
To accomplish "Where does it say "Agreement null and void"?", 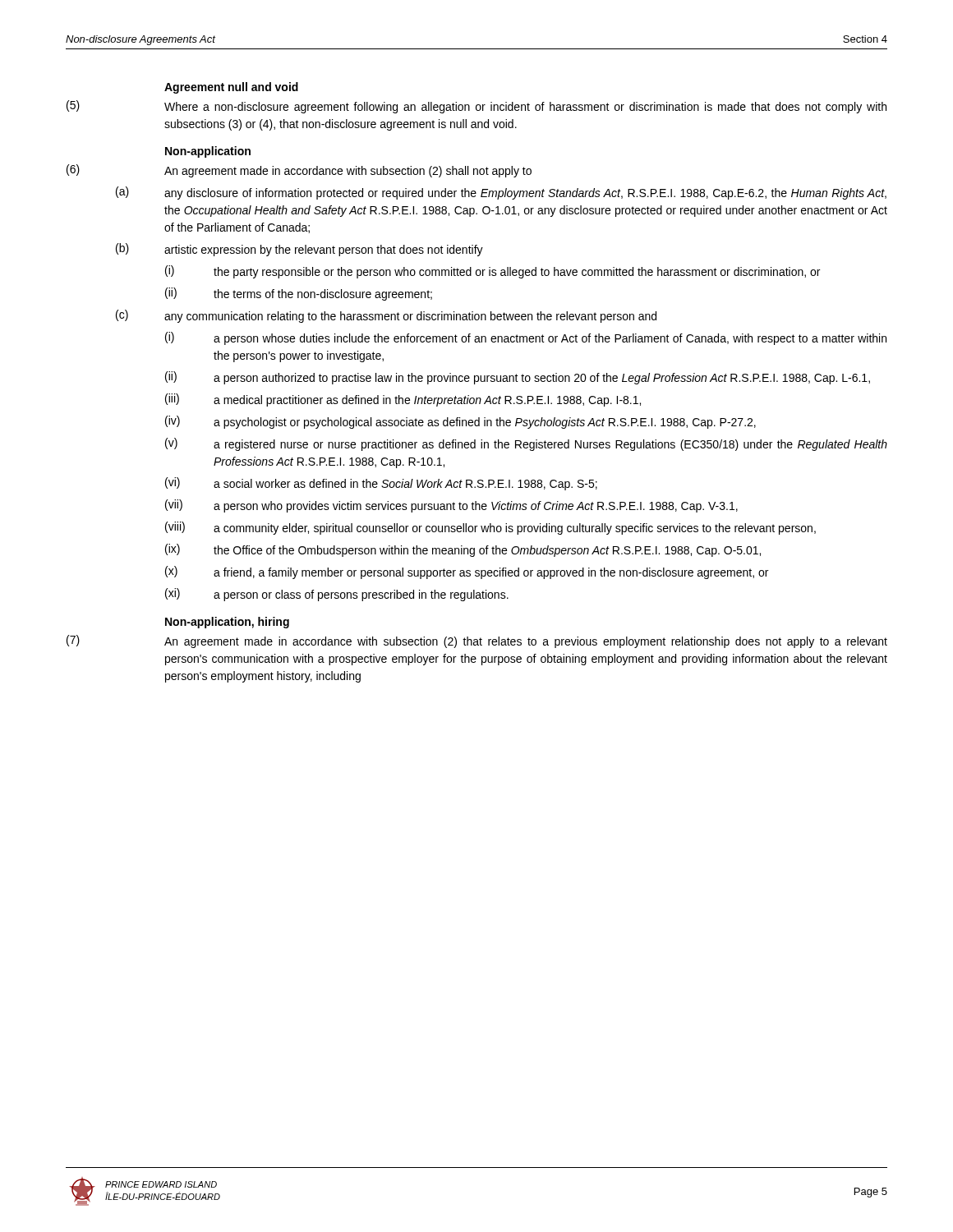I will [231, 87].
